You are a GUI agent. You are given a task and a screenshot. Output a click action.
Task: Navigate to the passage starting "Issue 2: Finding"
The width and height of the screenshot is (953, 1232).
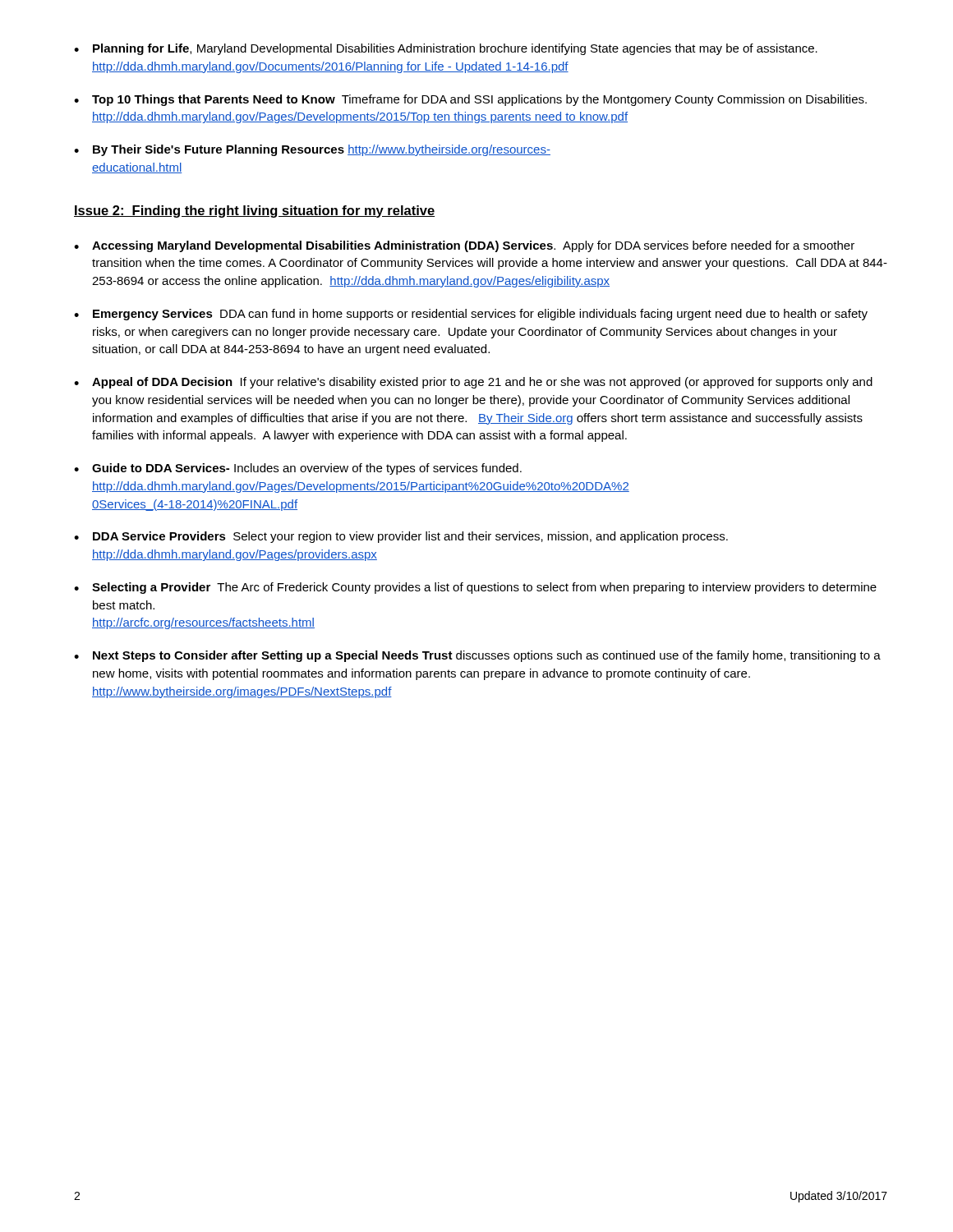click(254, 211)
